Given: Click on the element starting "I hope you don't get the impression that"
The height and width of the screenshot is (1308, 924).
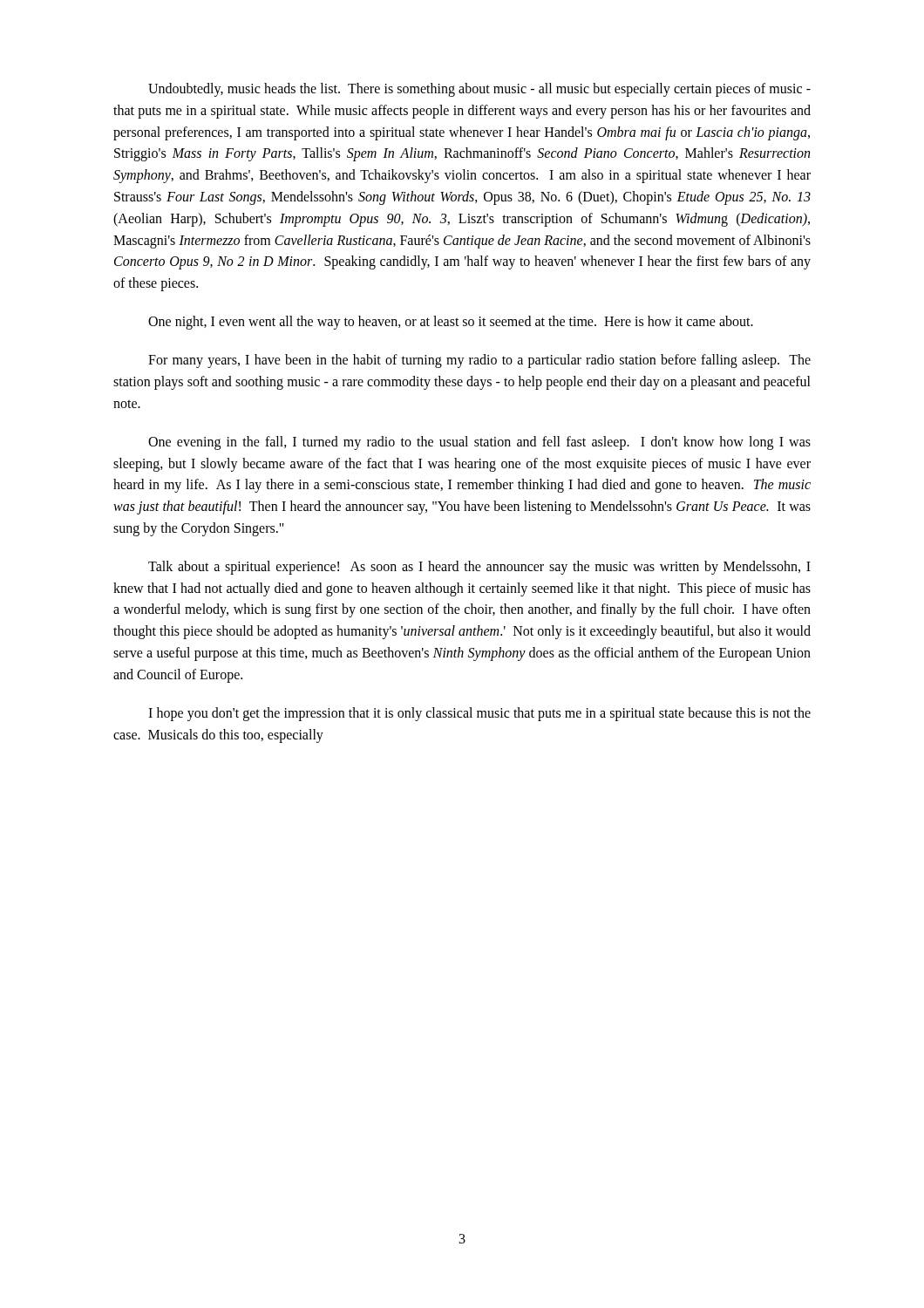Looking at the screenshot, I should (462, 724).
